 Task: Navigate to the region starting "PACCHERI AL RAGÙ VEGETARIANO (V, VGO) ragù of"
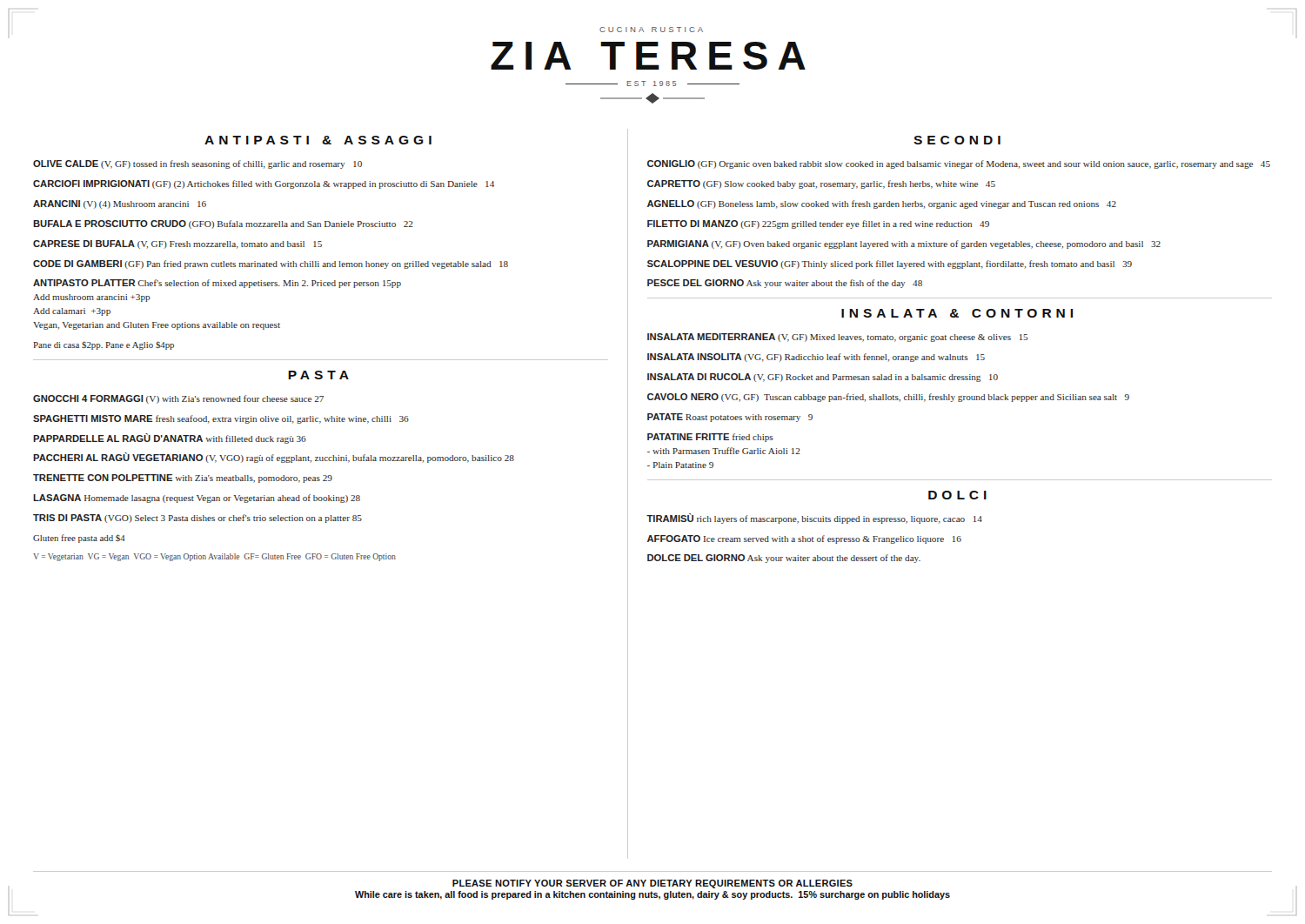tap(274, 458)
